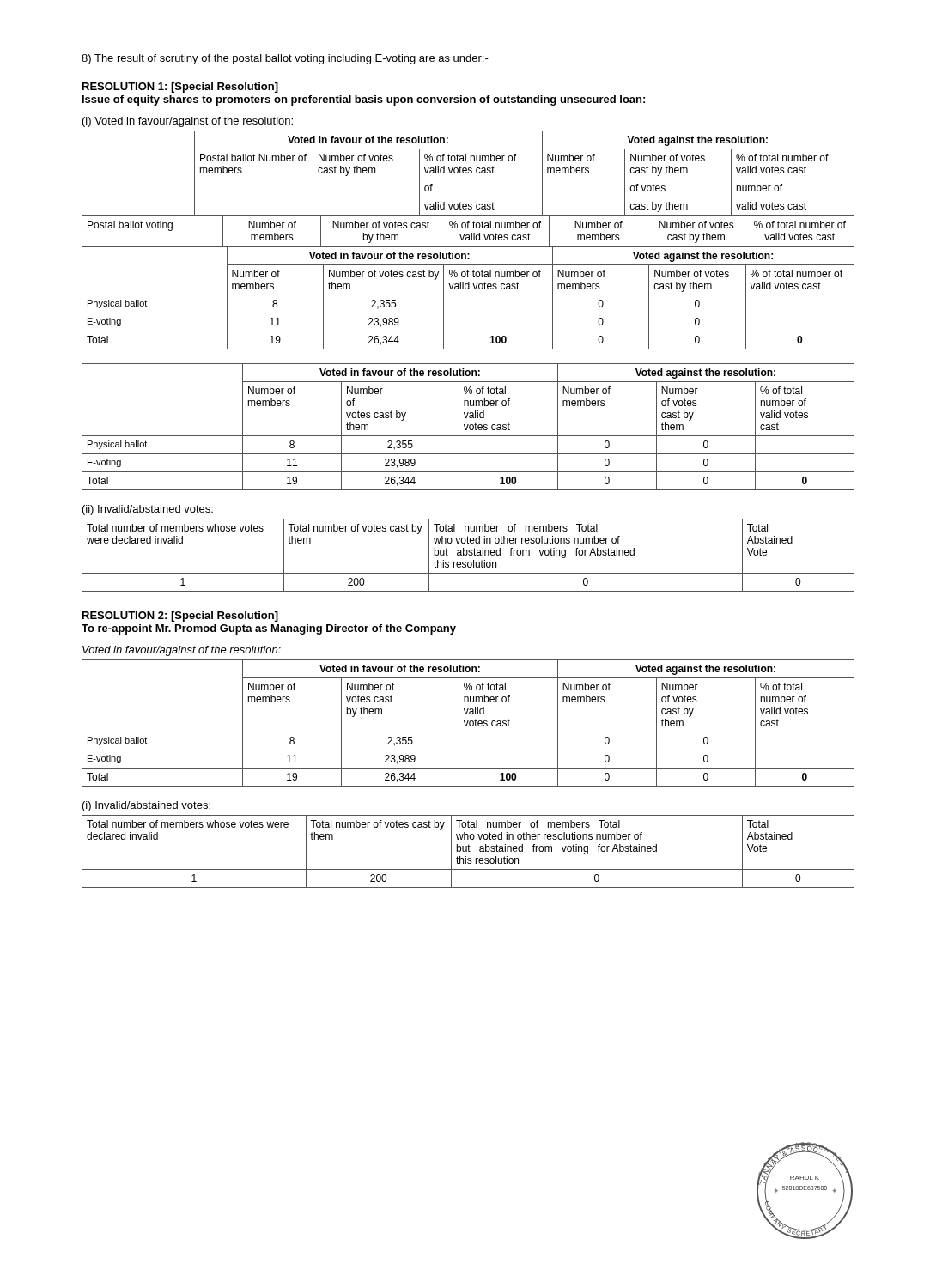936x1288 pixels.
Task: Click on the text block starting "Voted in favour/against of the resolution:"
Action: [x=181, y=650]
